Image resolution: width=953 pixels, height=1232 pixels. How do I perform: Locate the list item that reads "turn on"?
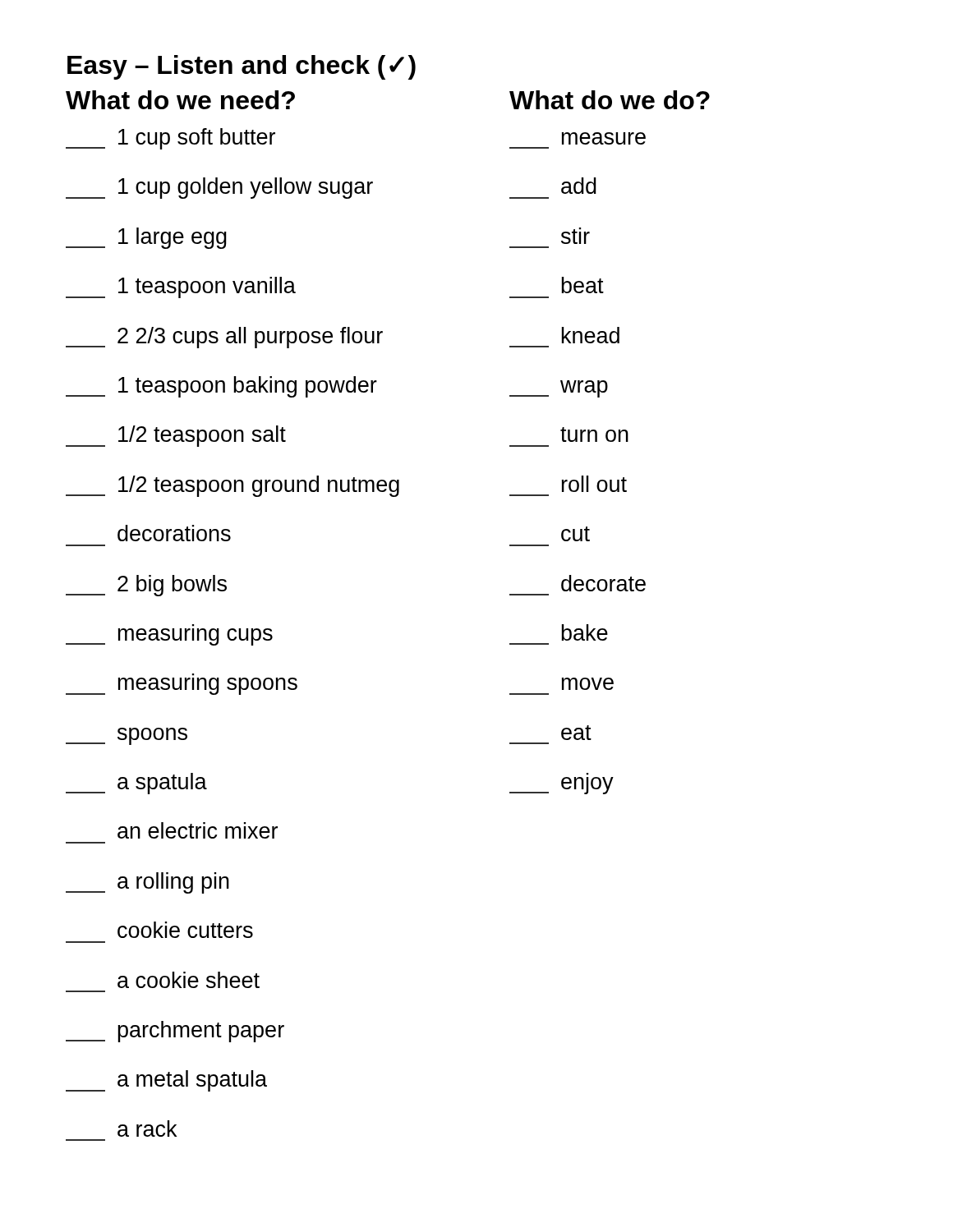[x=569, y=435]
